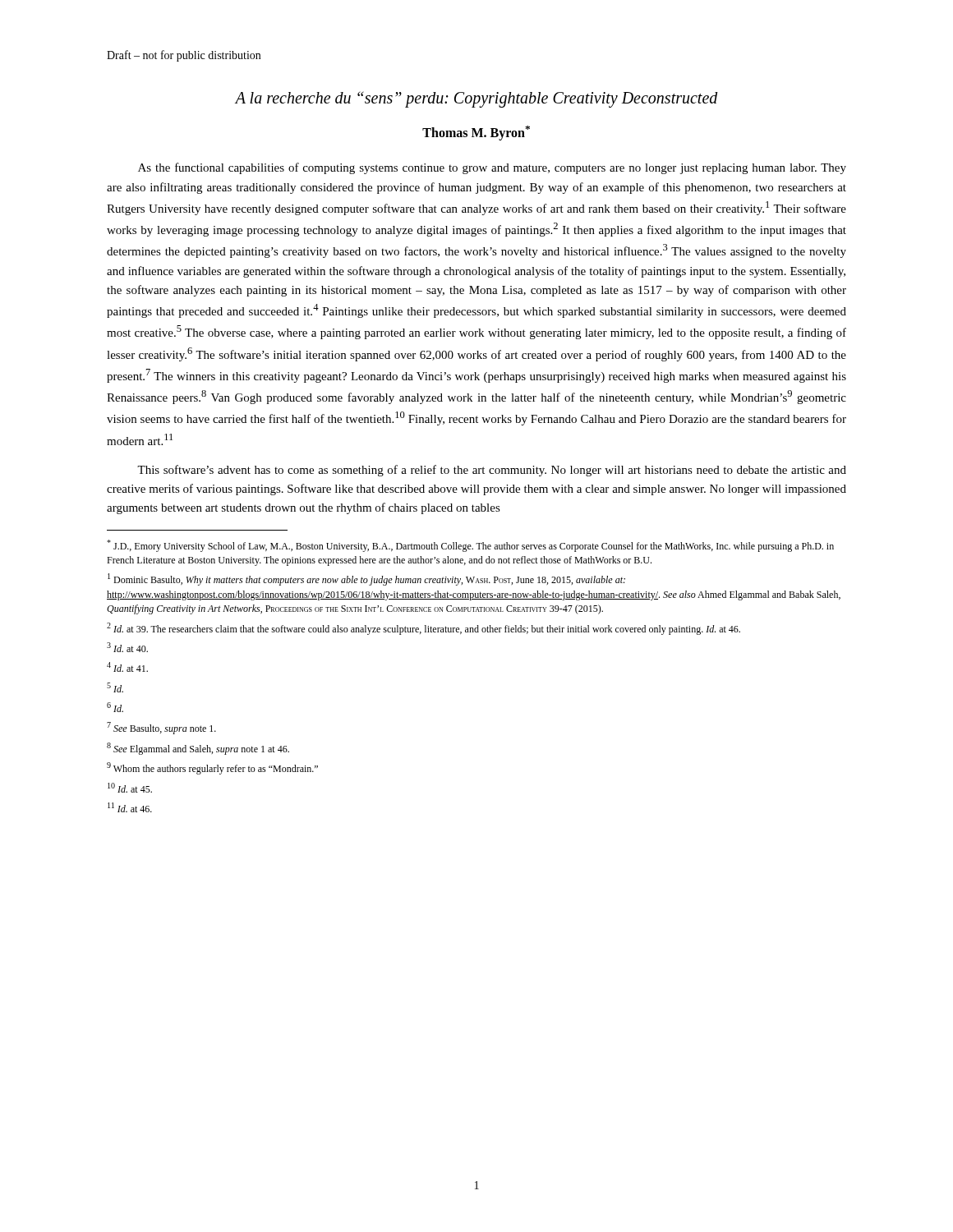Locate the block of text that opens with "3 Id. at"
This screenshot has width=953, height=1232.
point(128,648)
